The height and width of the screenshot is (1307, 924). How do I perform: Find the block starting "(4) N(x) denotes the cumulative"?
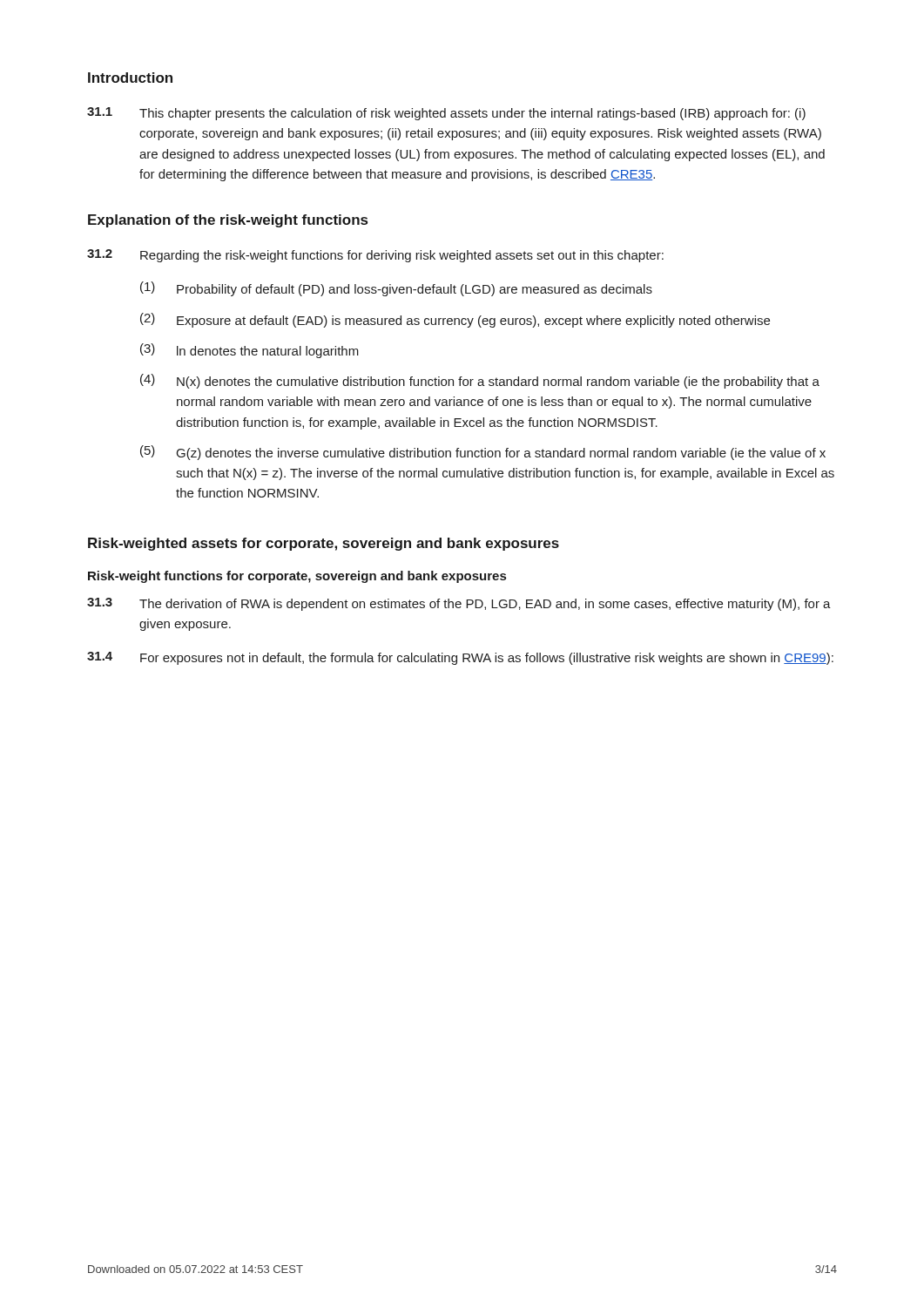[488, 402]
